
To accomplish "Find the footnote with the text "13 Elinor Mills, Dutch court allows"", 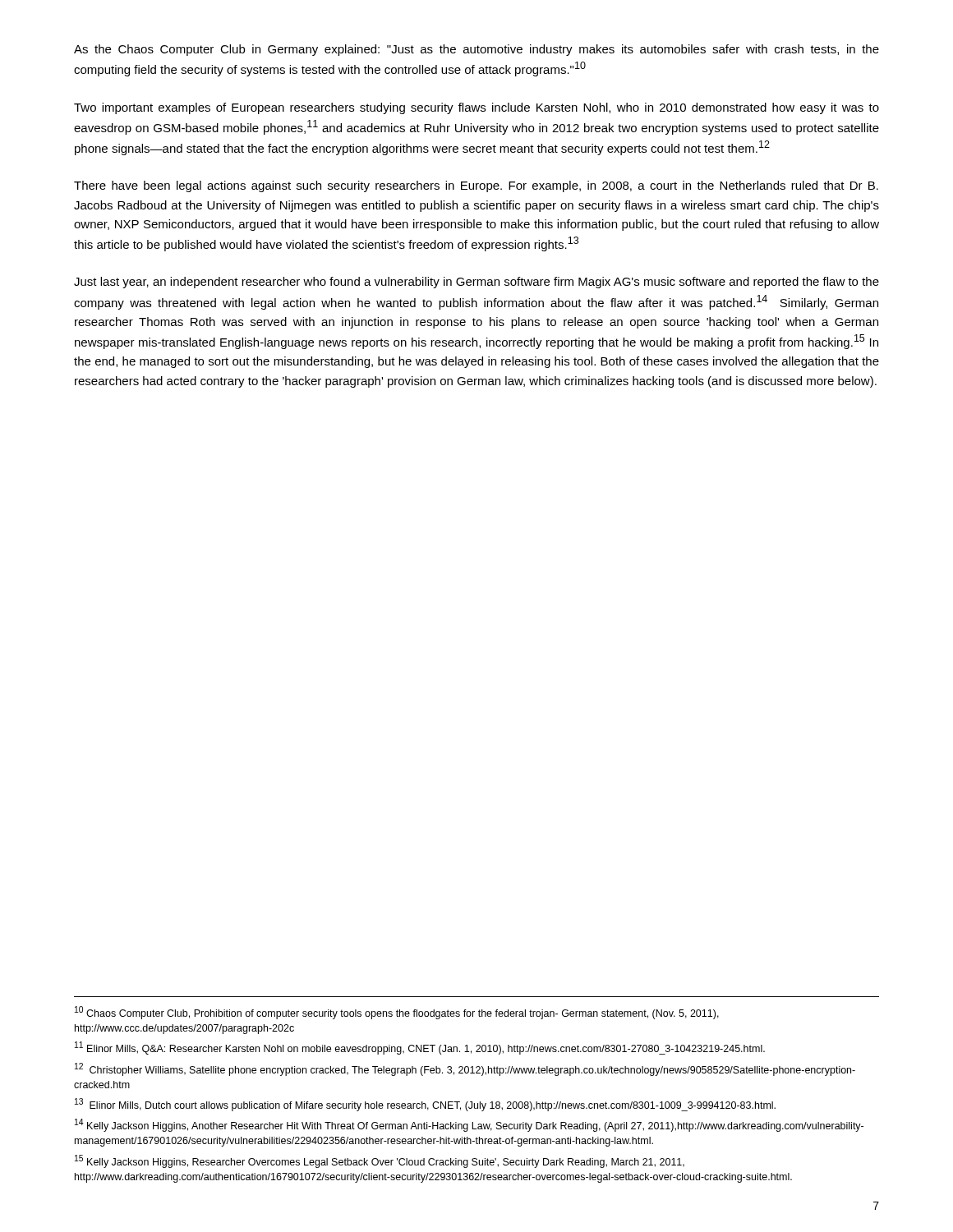I will click(425, 1104).
